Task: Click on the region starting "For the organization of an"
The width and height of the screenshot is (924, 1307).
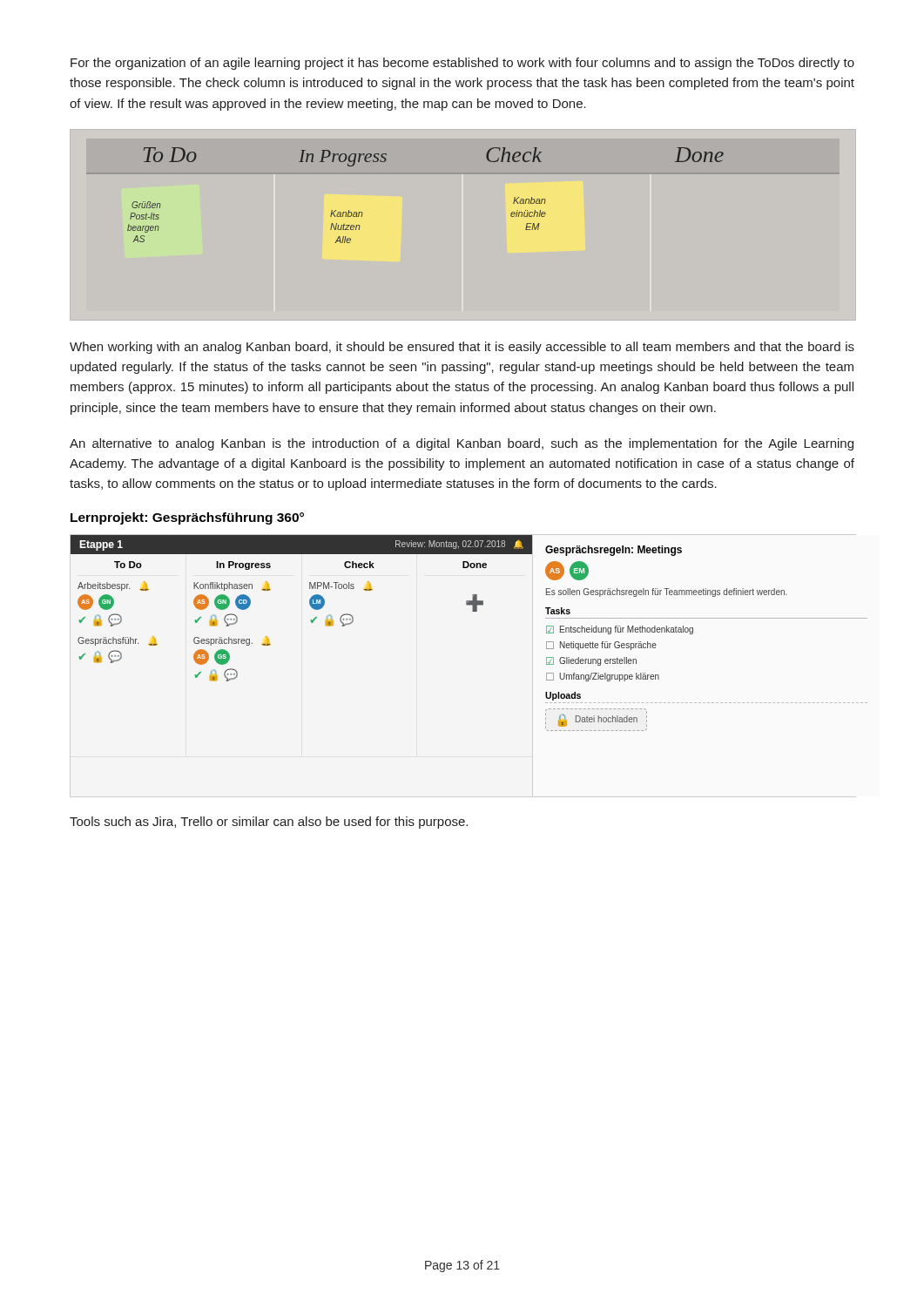Action: tap(462, 83)
